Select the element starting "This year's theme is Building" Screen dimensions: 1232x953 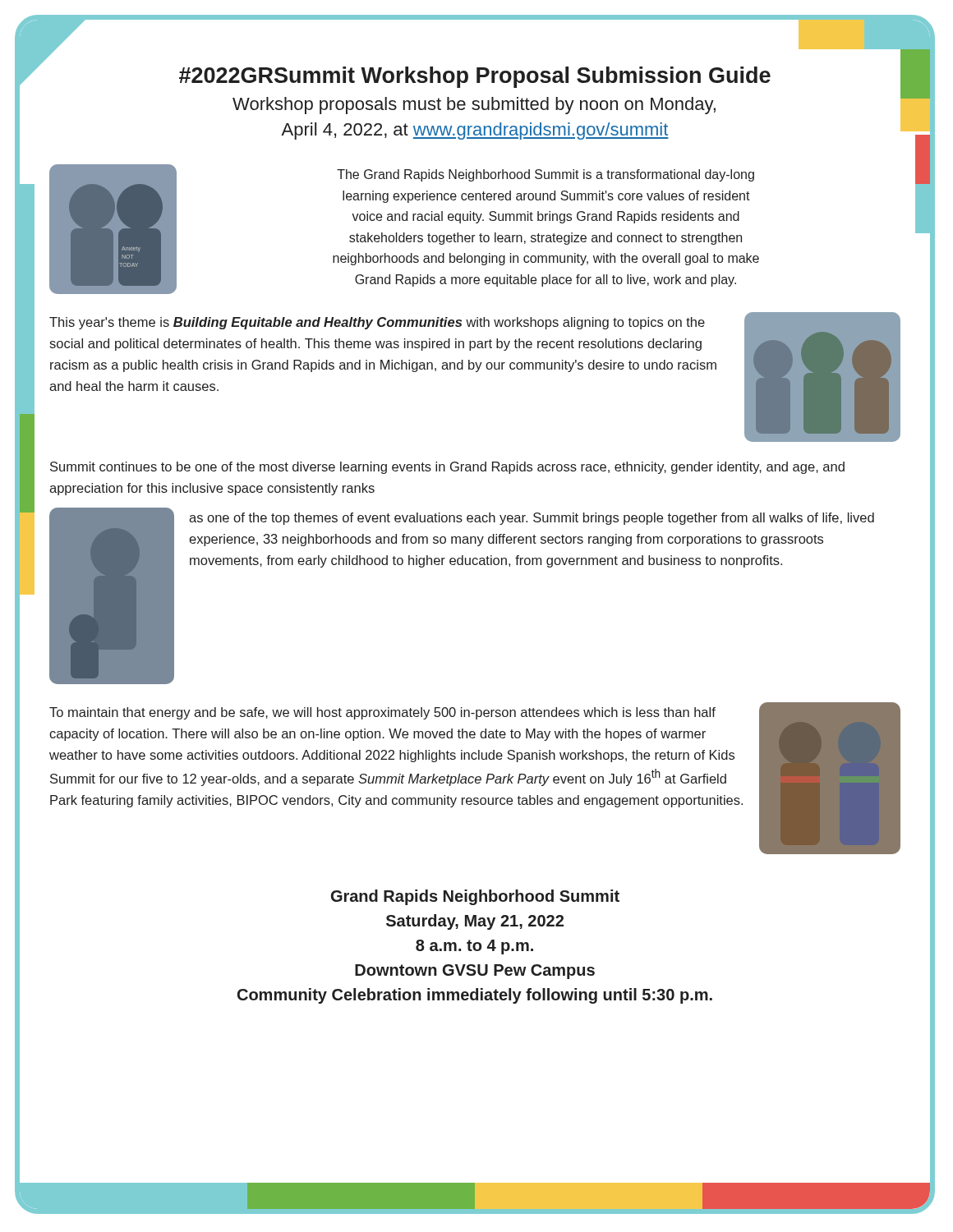(389, 355)
